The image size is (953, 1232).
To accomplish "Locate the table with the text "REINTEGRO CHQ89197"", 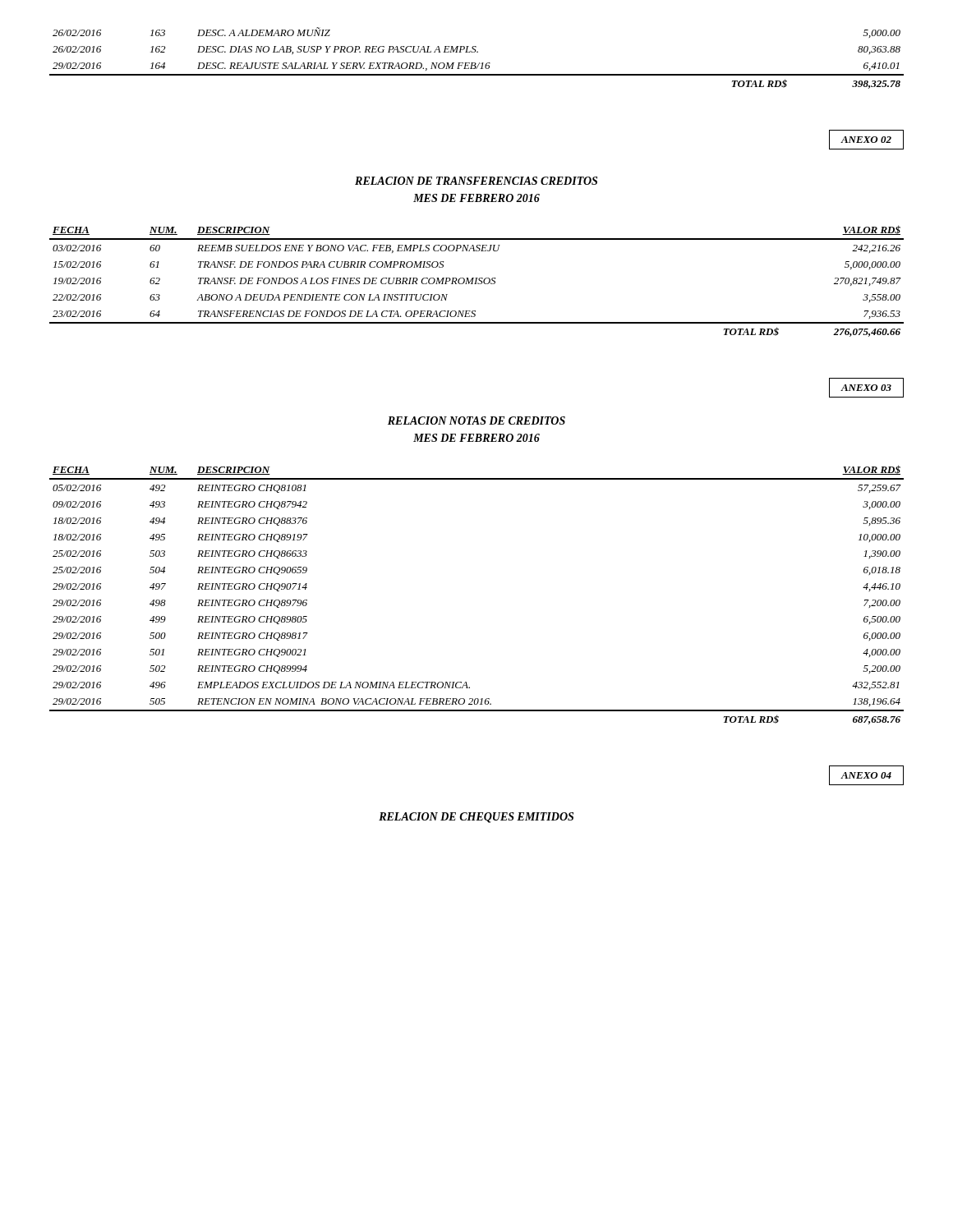I will pos(476,595).
